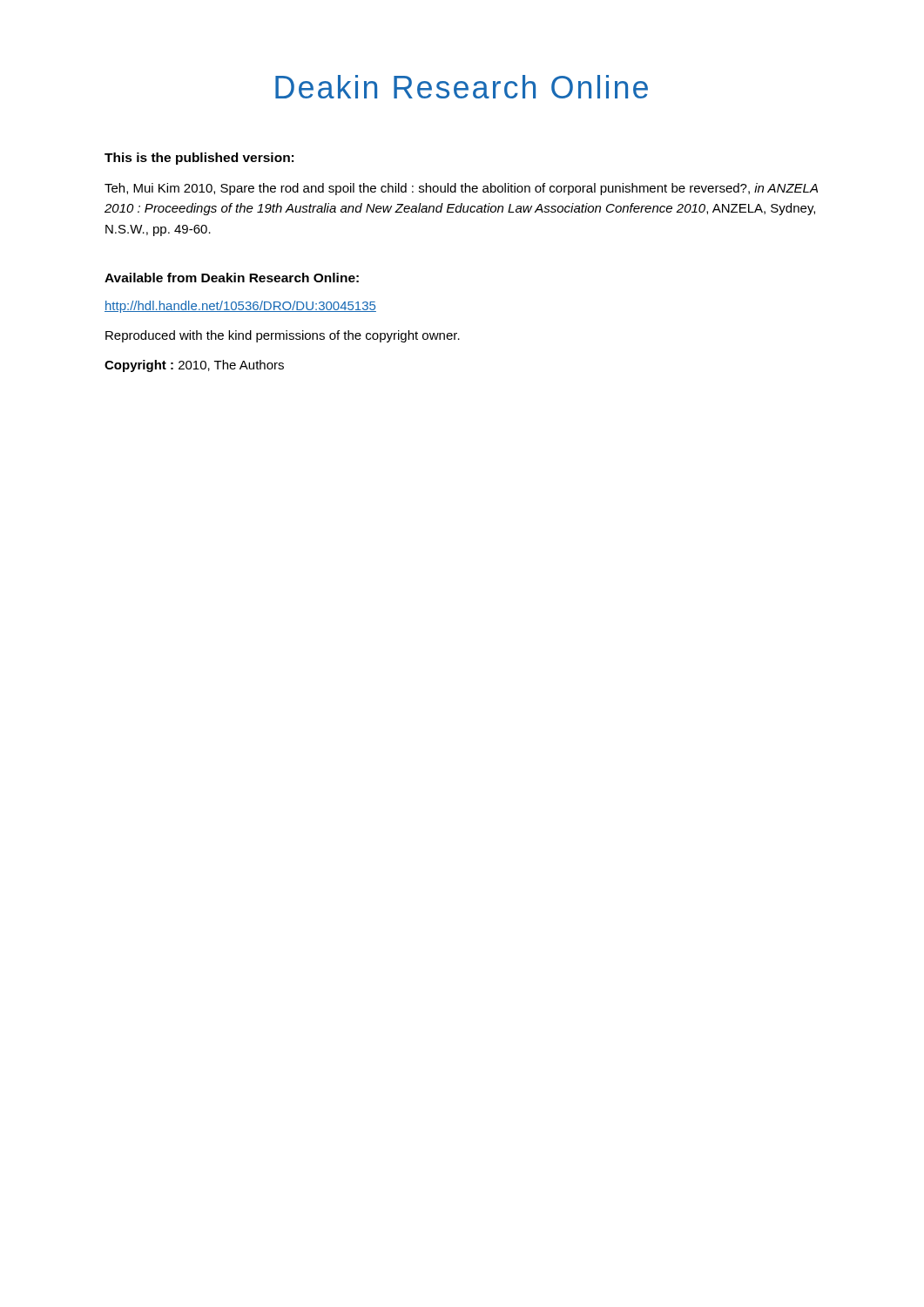Find the text block that says "Teh, Mui Kim 2010, Spare the"
This screenshot has width=924, height=1307.
tap(461, 208)
